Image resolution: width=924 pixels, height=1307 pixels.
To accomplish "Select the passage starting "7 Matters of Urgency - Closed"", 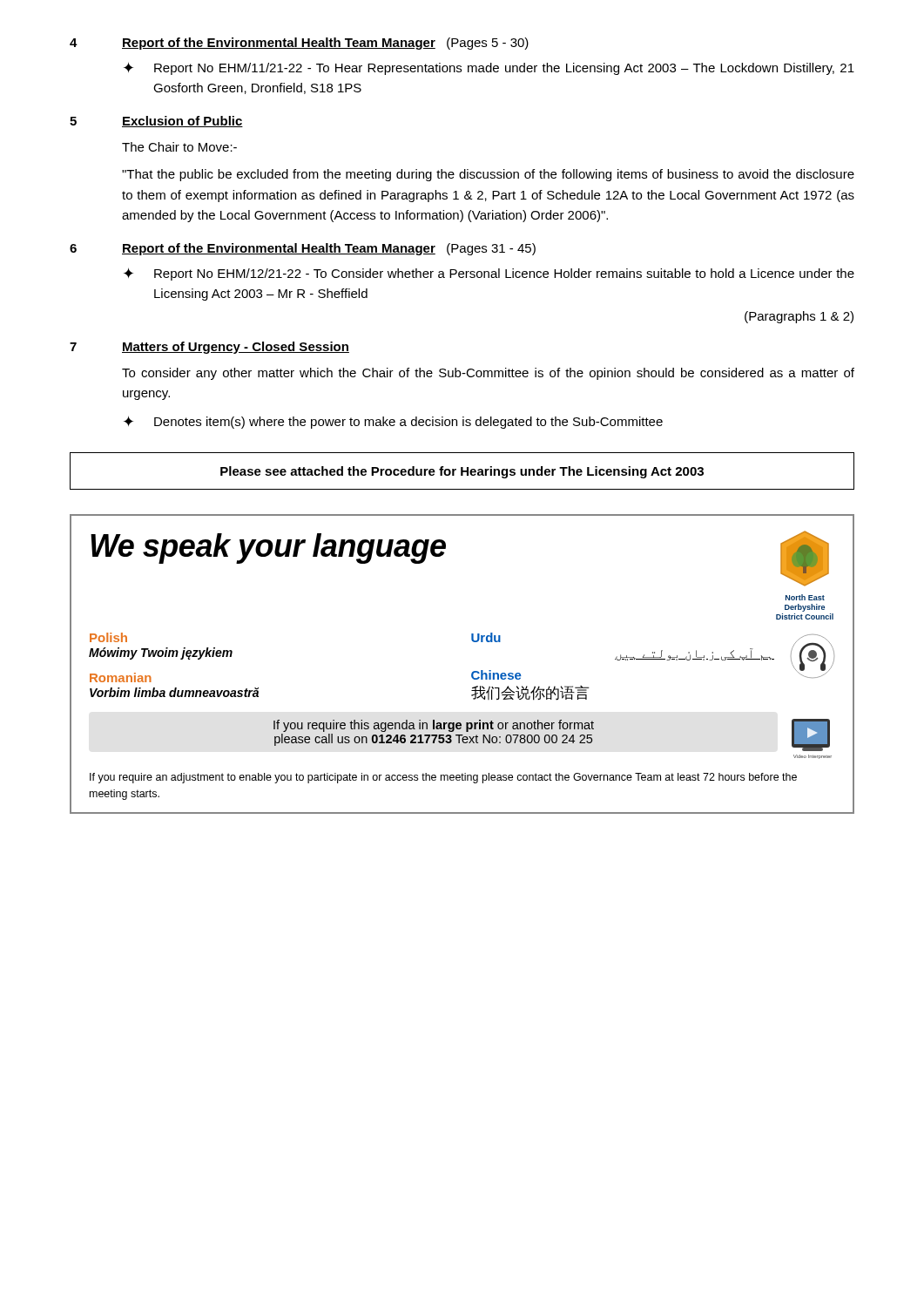I will pyautogui.click(x=462, y=385).
